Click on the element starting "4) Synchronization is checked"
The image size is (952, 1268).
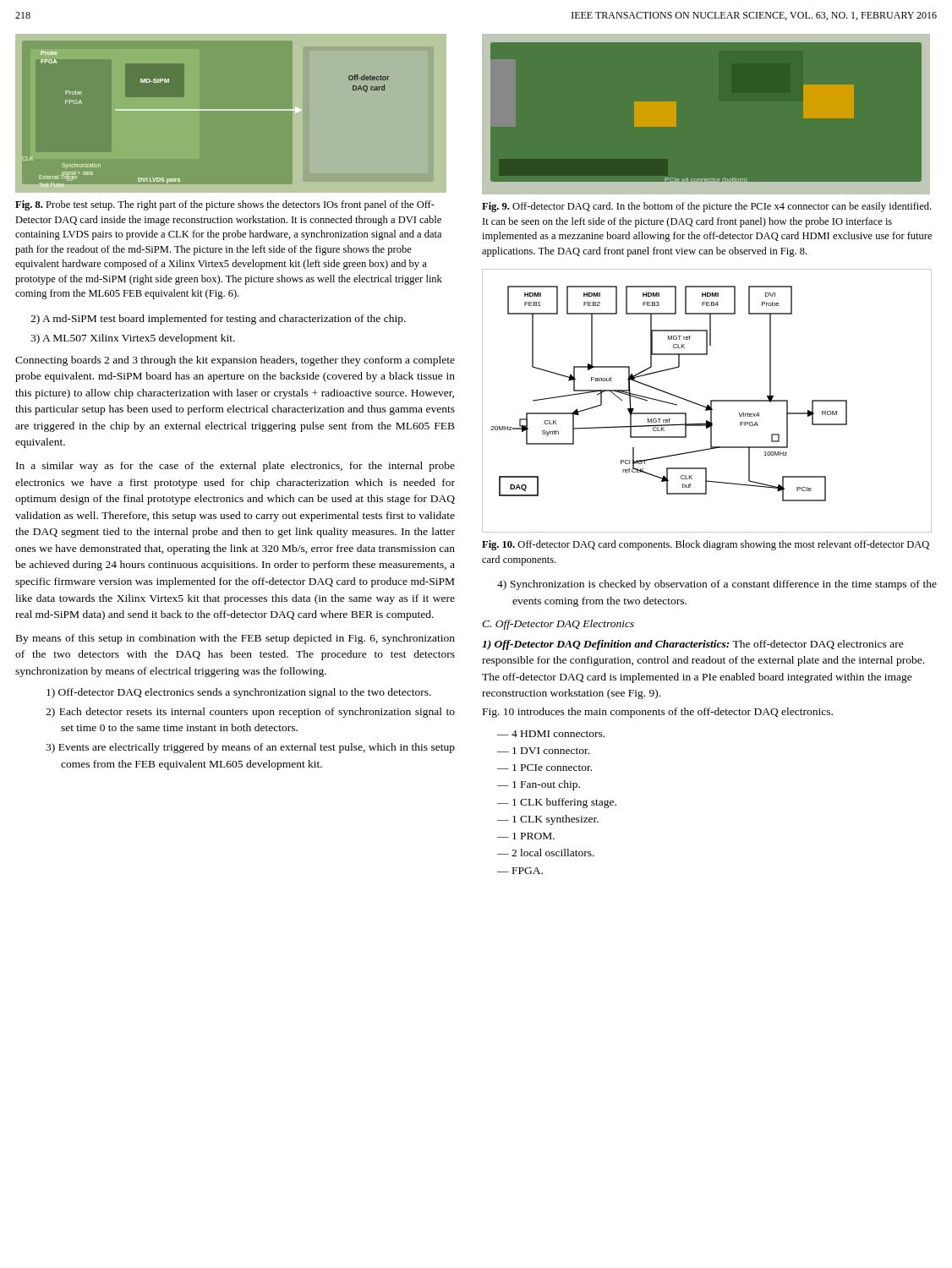coord(717,592)
